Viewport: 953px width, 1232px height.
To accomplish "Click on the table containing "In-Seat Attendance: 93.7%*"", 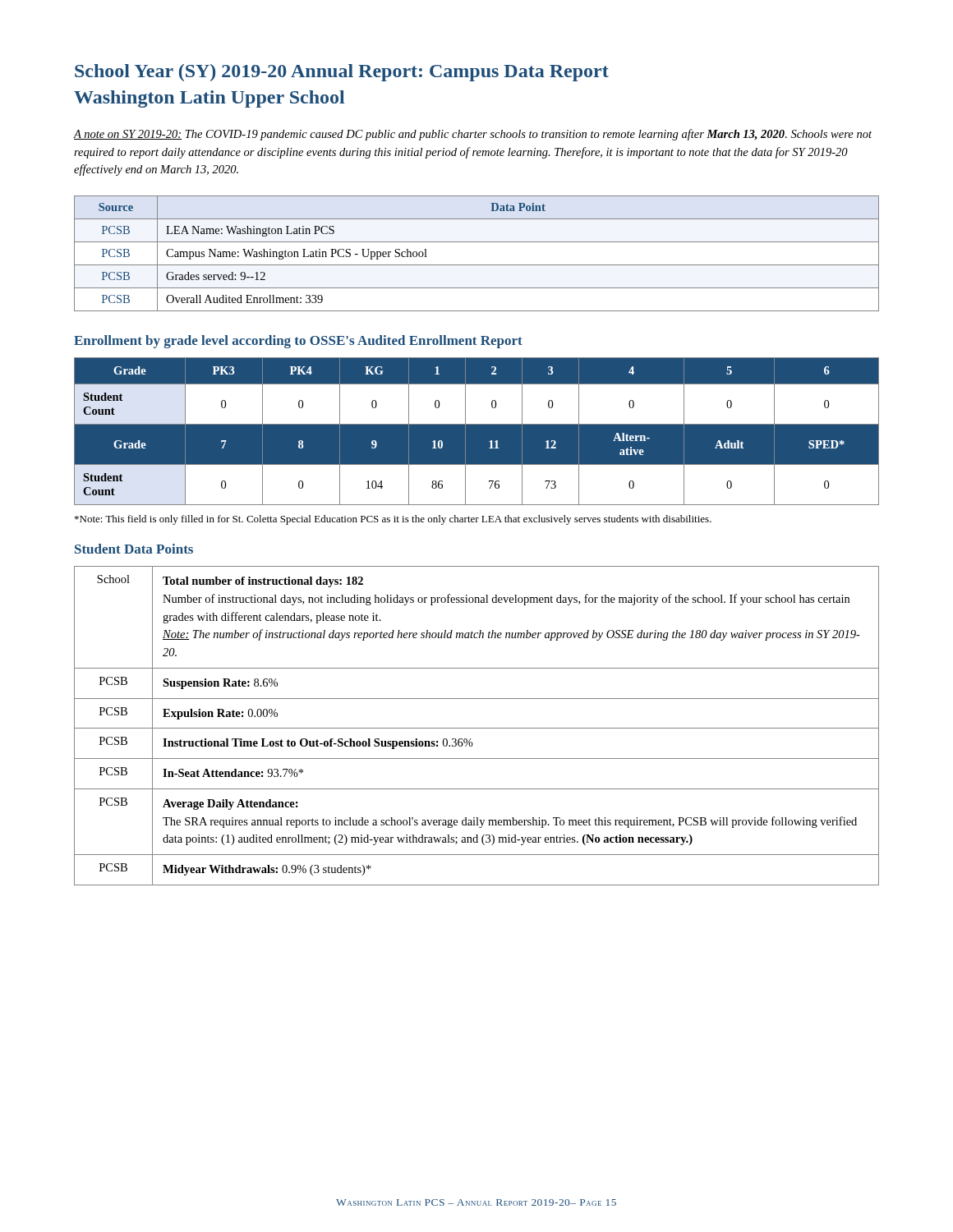I will [476, 726].
